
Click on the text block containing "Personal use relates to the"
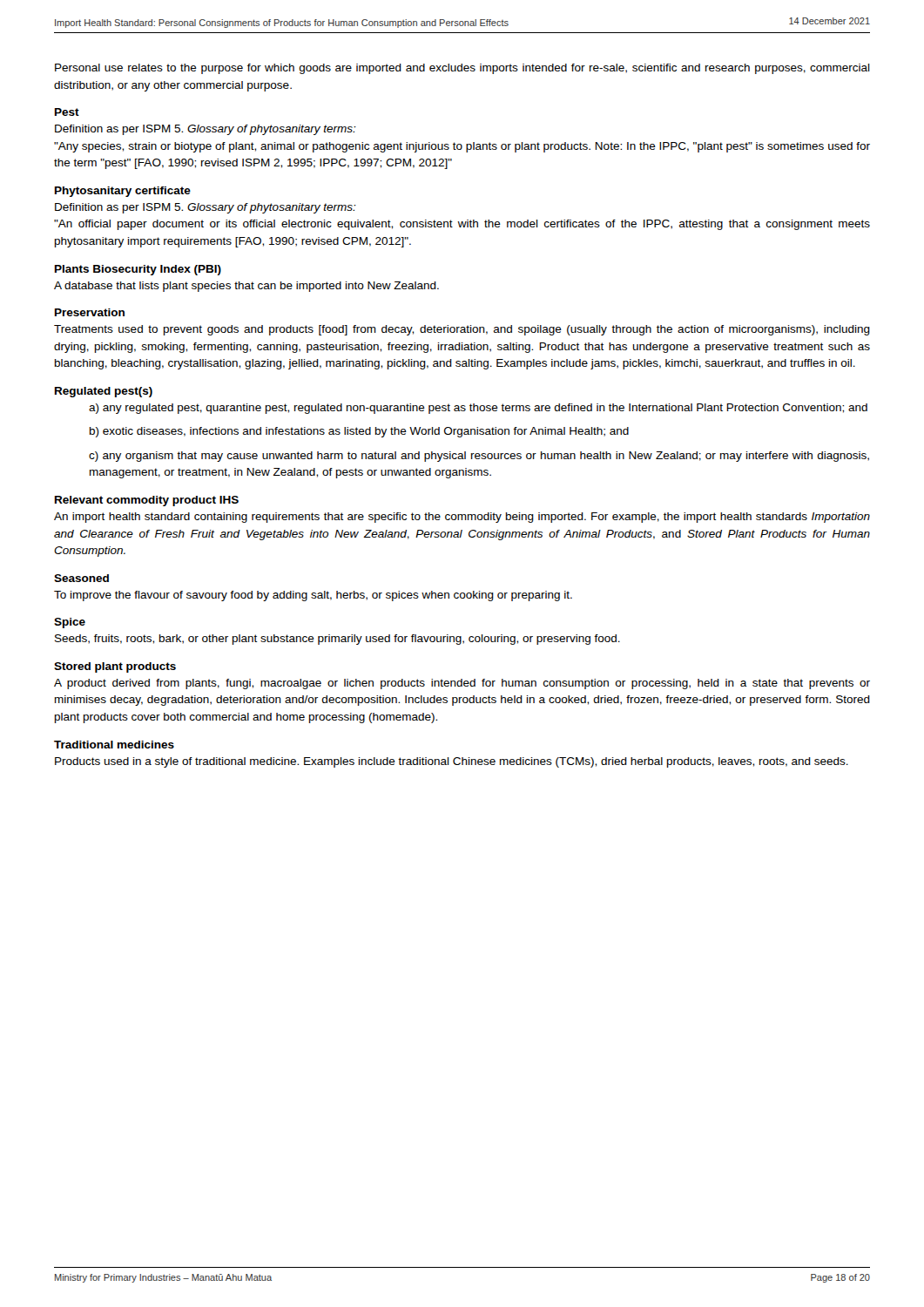pos(462,76)
